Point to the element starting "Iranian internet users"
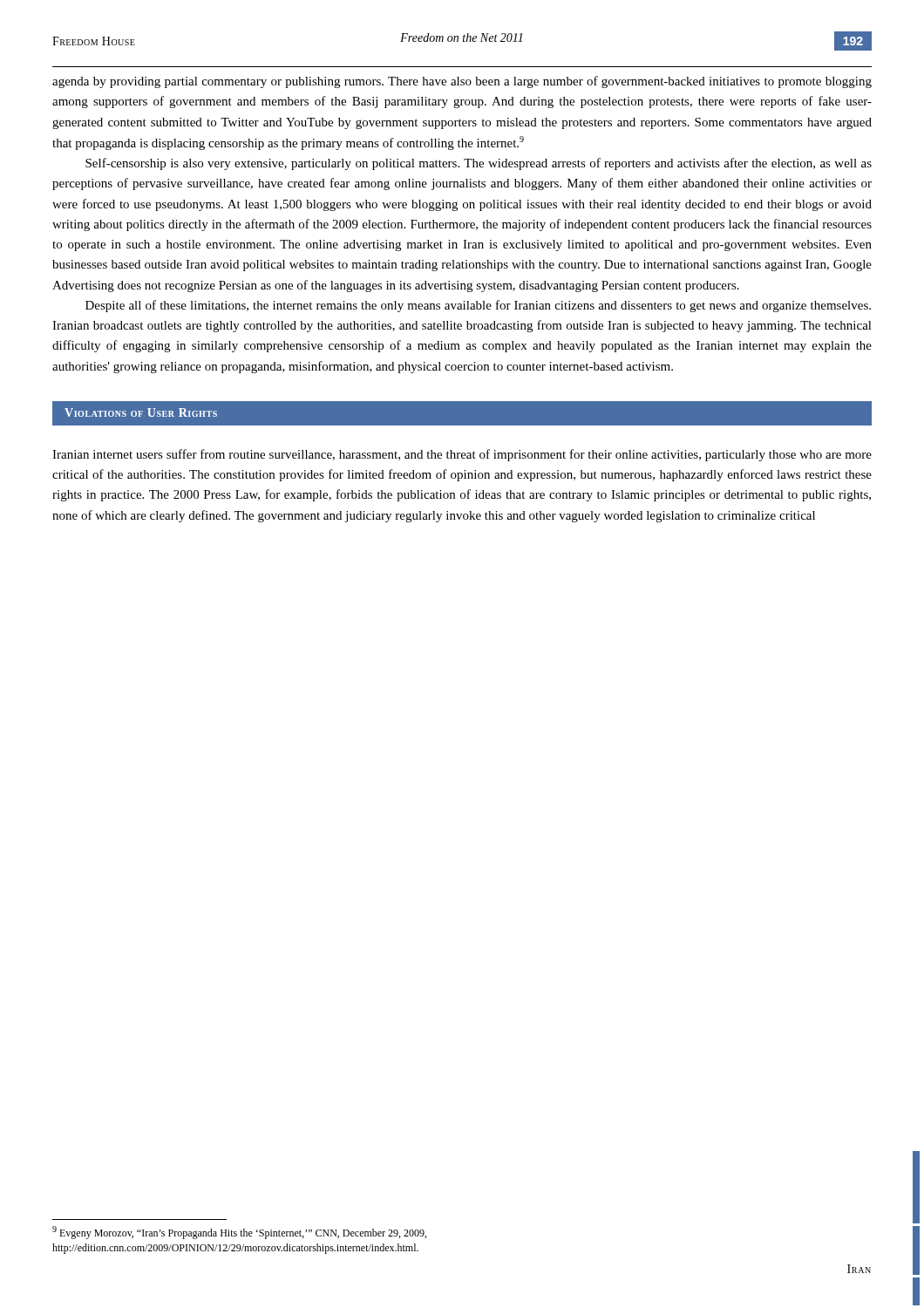 pyautogui.click(x=462, y=485)
